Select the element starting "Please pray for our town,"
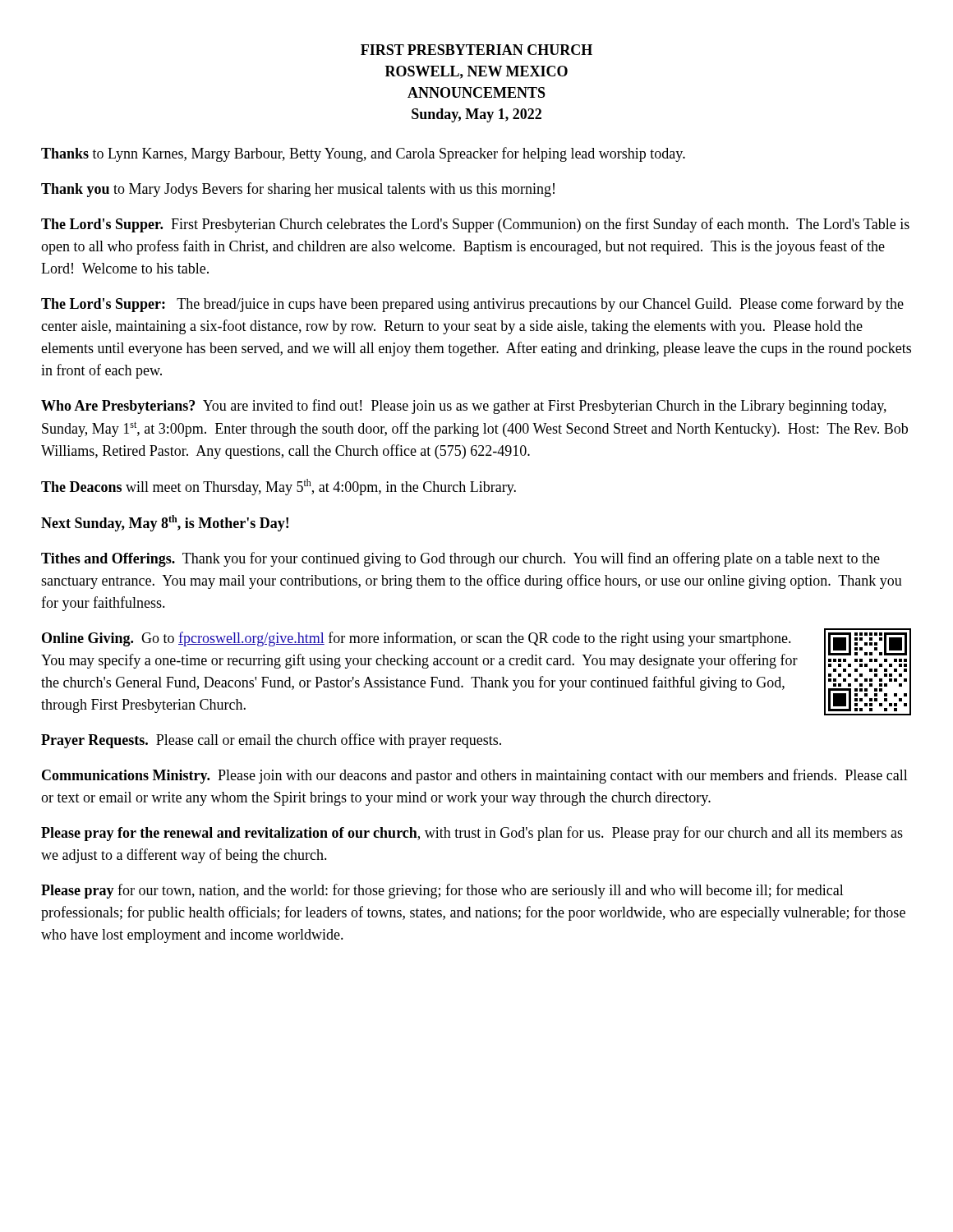This screenshot has width=953, height=1232. (473, 913)
